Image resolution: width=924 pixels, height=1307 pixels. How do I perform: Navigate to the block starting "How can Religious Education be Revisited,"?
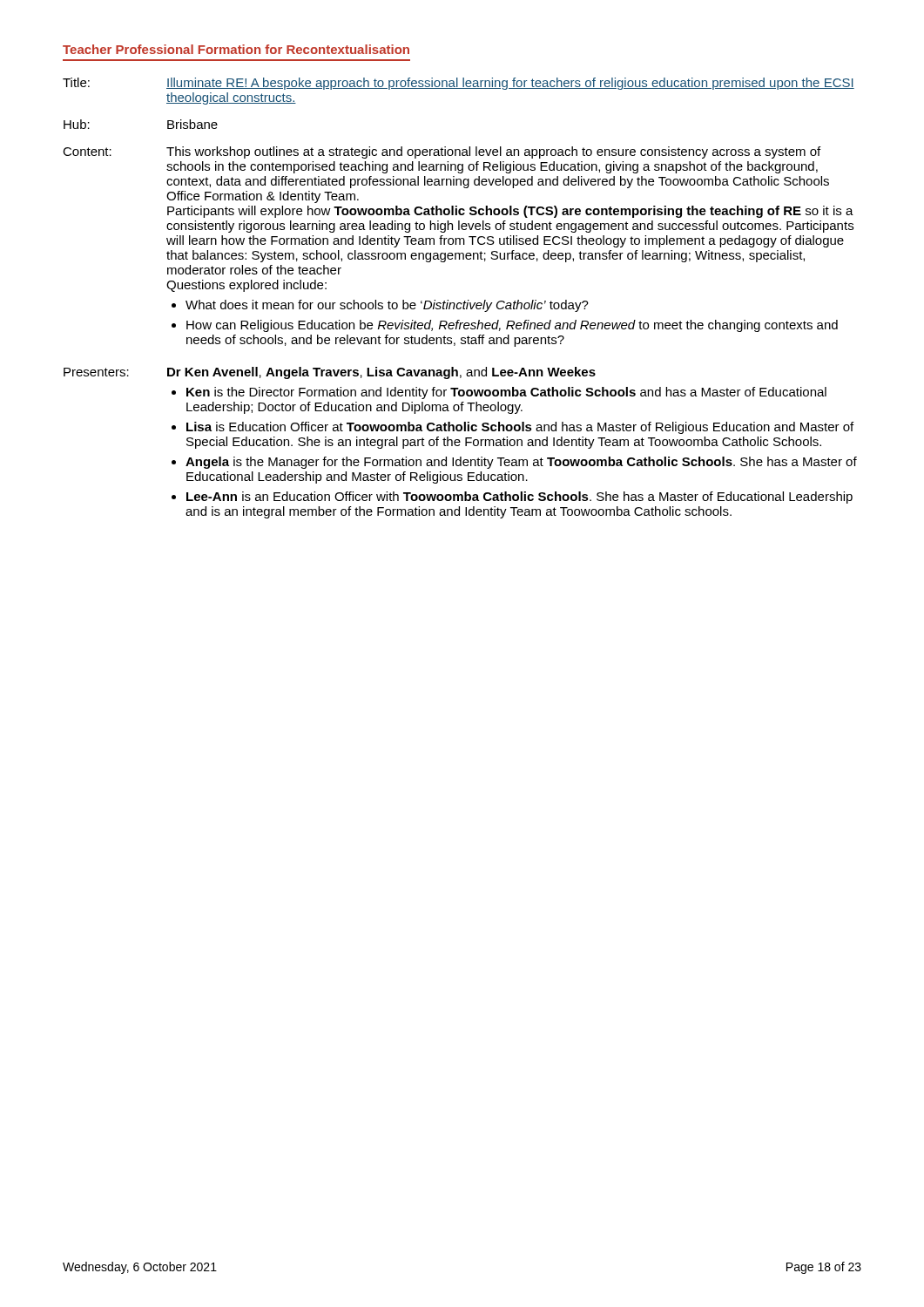[x=512, y=332]
